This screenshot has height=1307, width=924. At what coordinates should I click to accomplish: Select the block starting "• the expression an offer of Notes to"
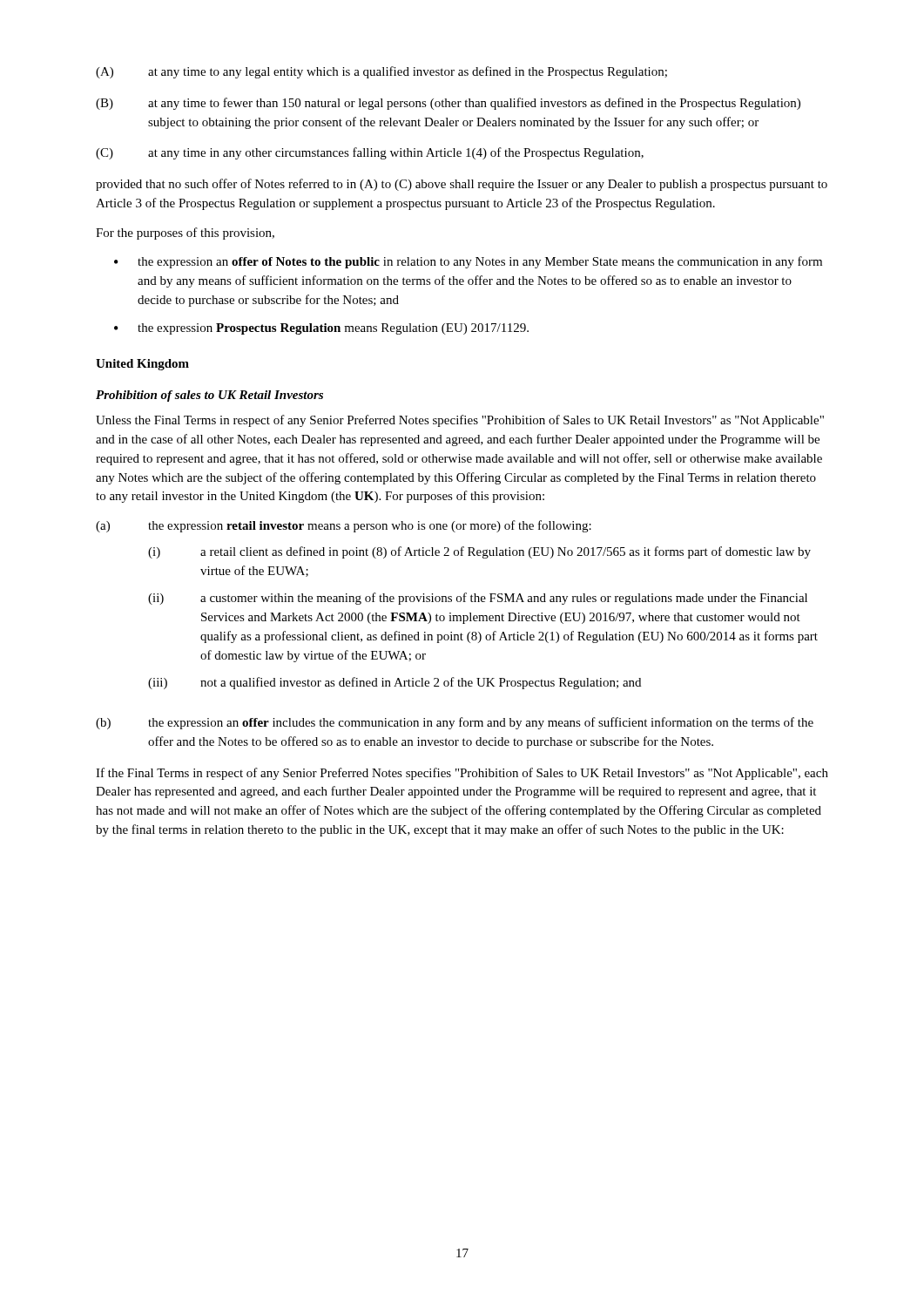(x=471, y=281)
